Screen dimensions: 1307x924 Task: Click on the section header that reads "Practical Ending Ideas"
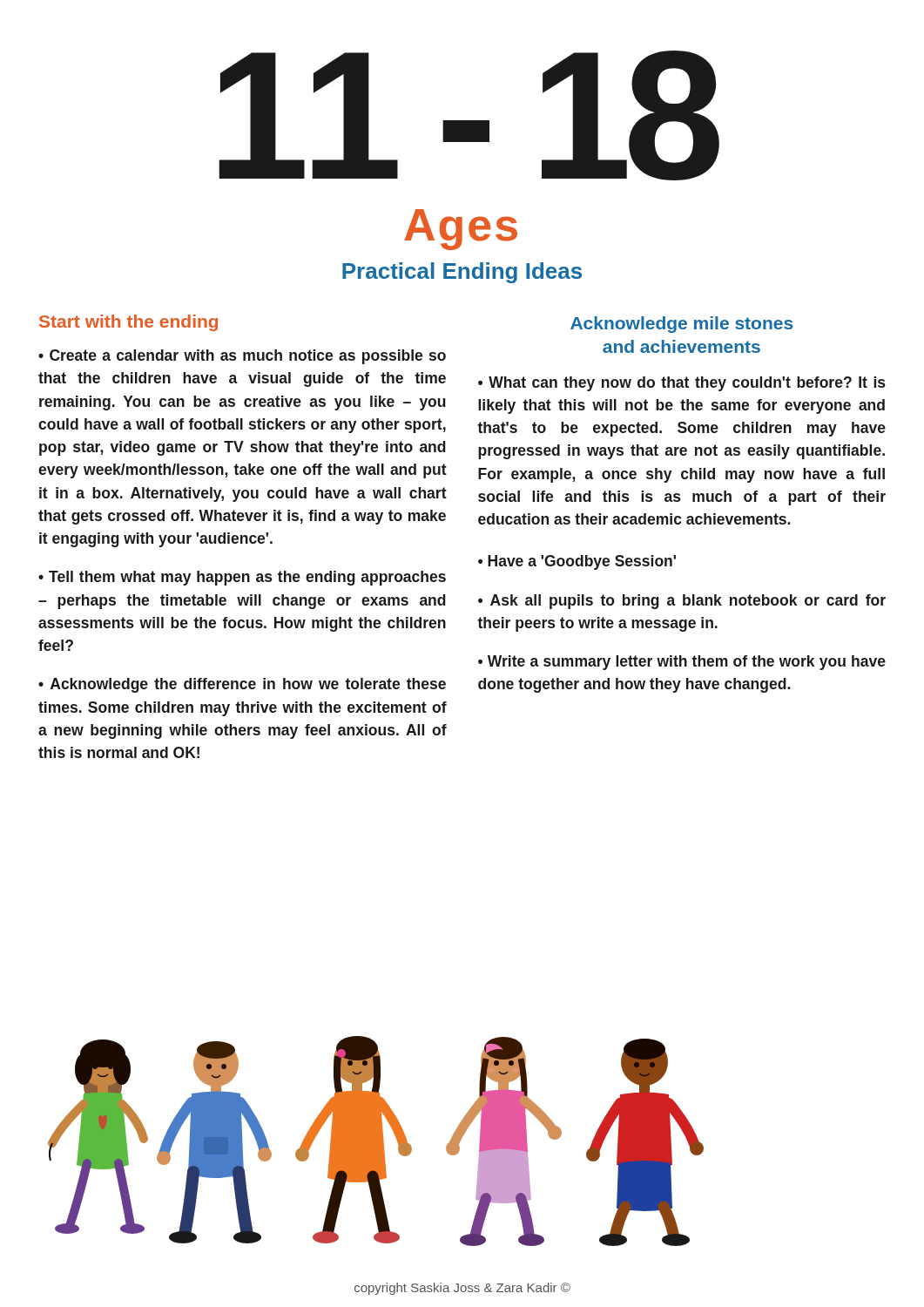point(462,271)
